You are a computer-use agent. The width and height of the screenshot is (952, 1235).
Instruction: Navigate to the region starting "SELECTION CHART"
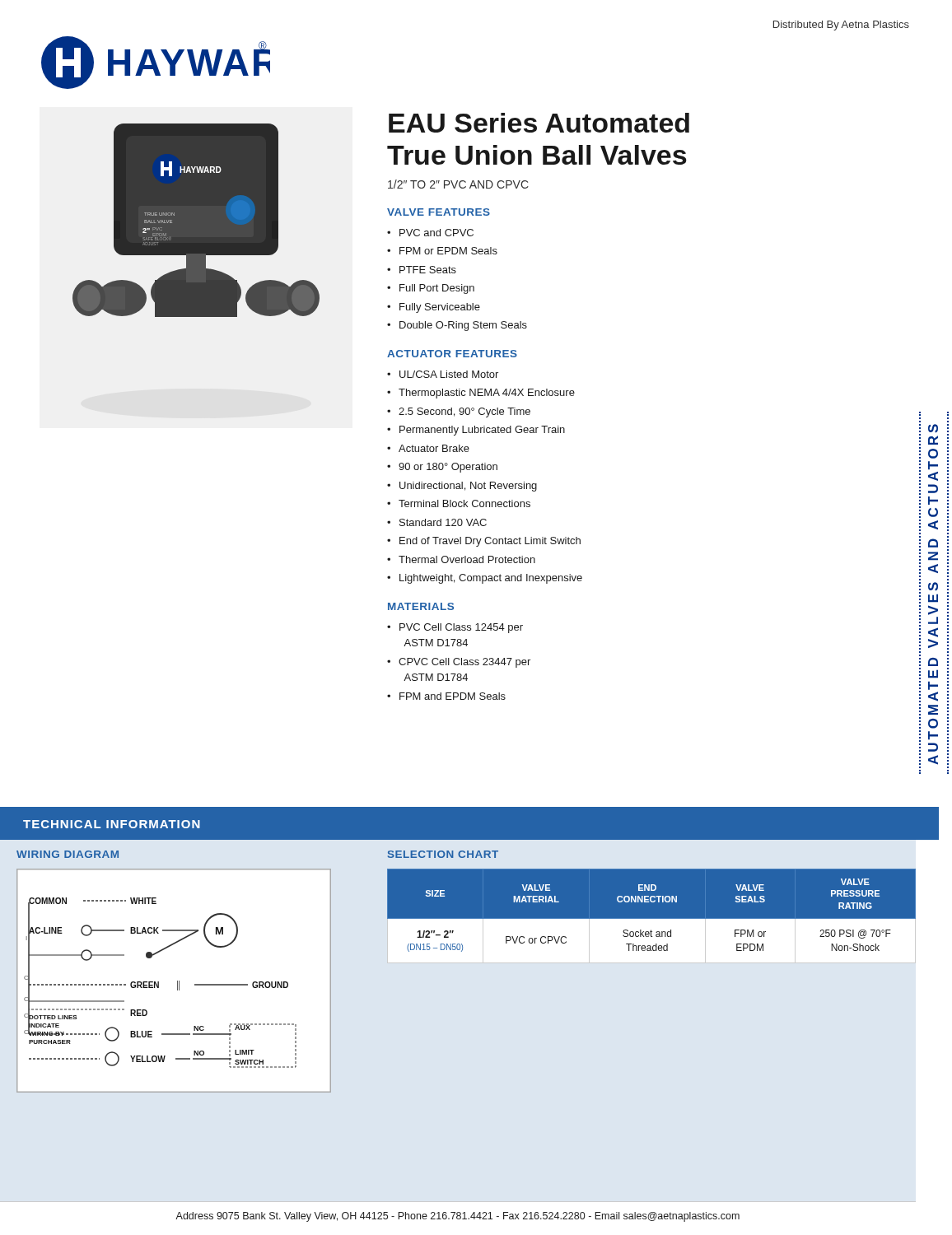click(443, 854)
